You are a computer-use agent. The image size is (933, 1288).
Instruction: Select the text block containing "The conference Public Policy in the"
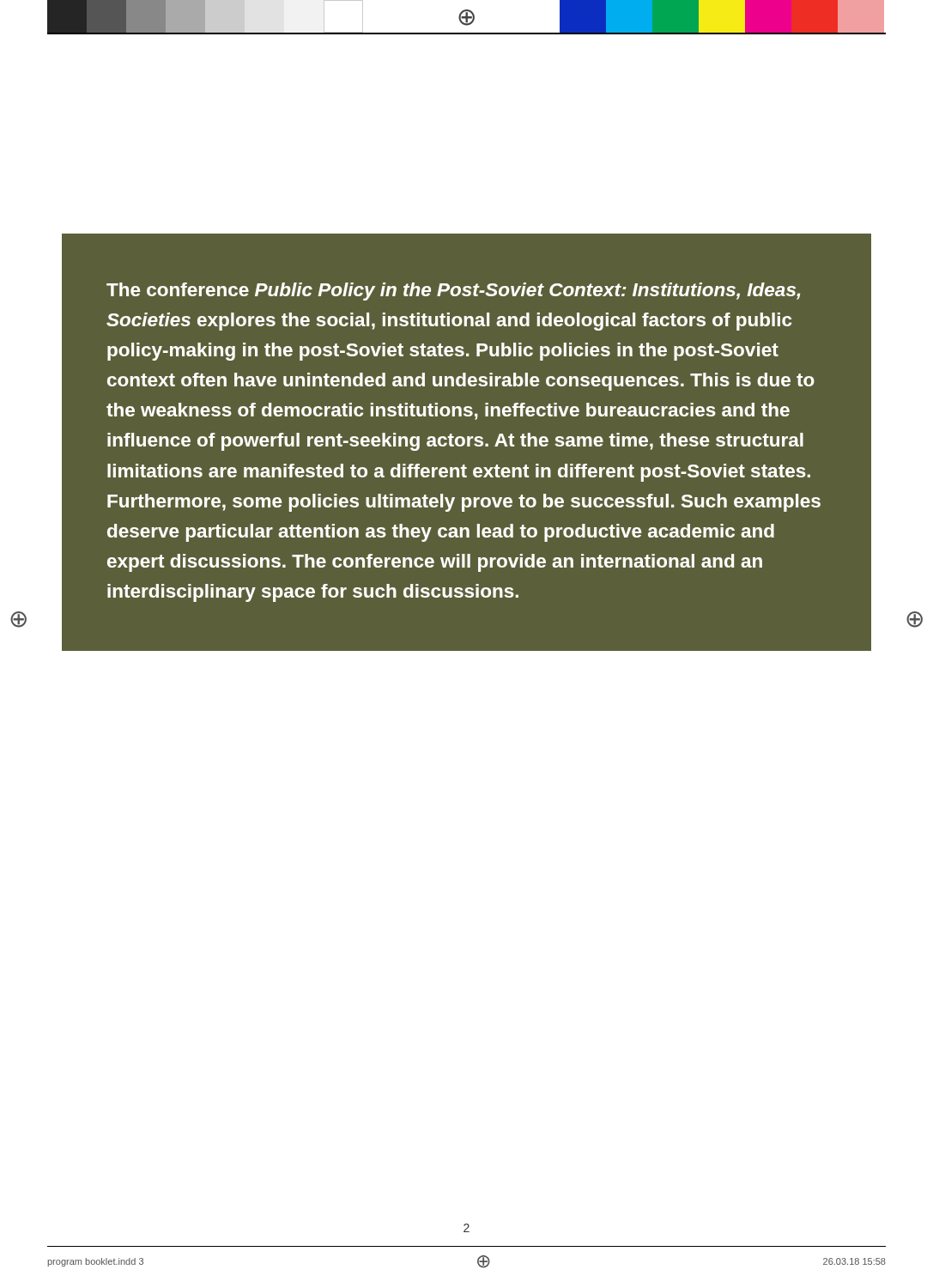coord(466,440)
